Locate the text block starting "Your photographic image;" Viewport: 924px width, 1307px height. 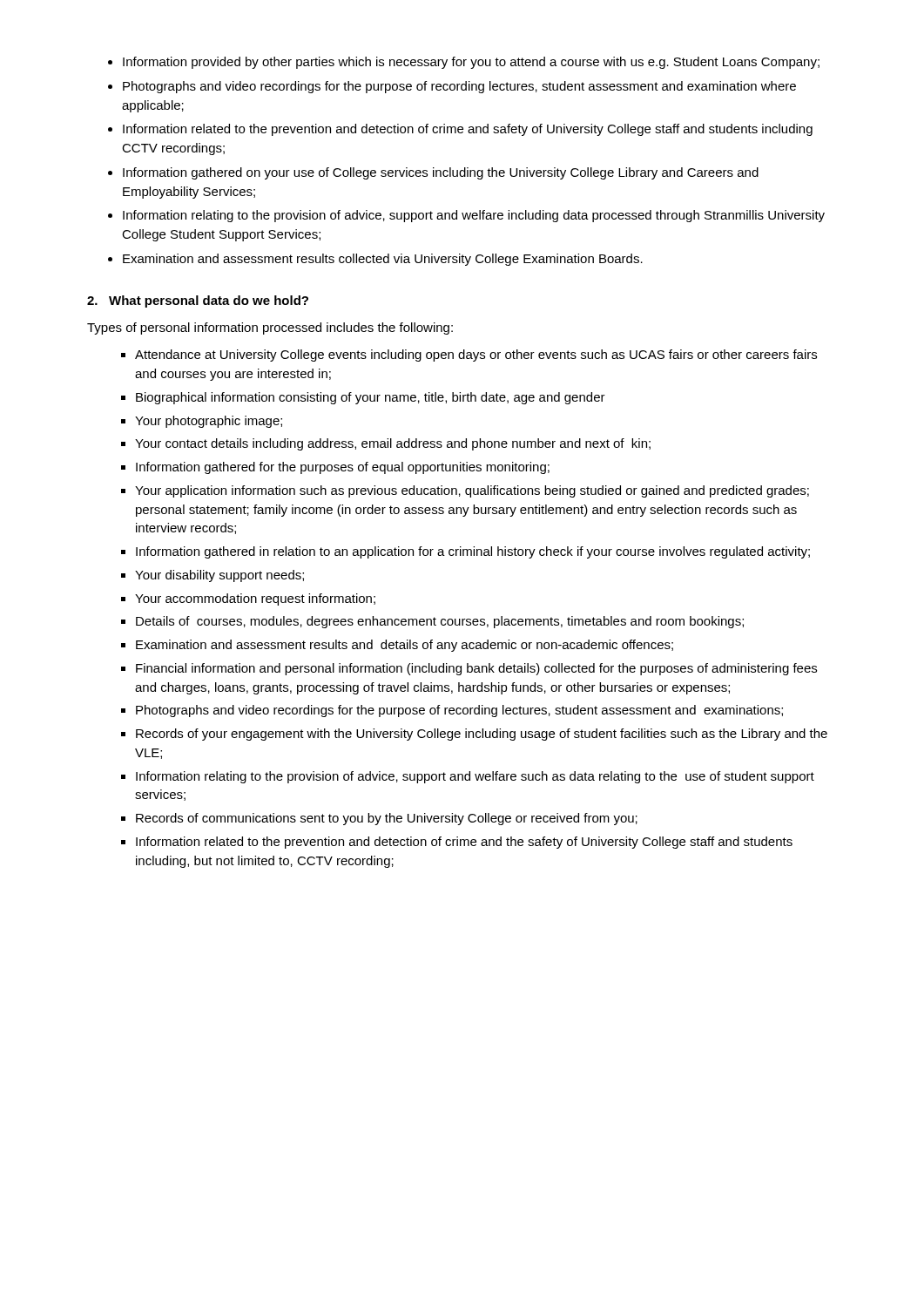pos(209,422)
